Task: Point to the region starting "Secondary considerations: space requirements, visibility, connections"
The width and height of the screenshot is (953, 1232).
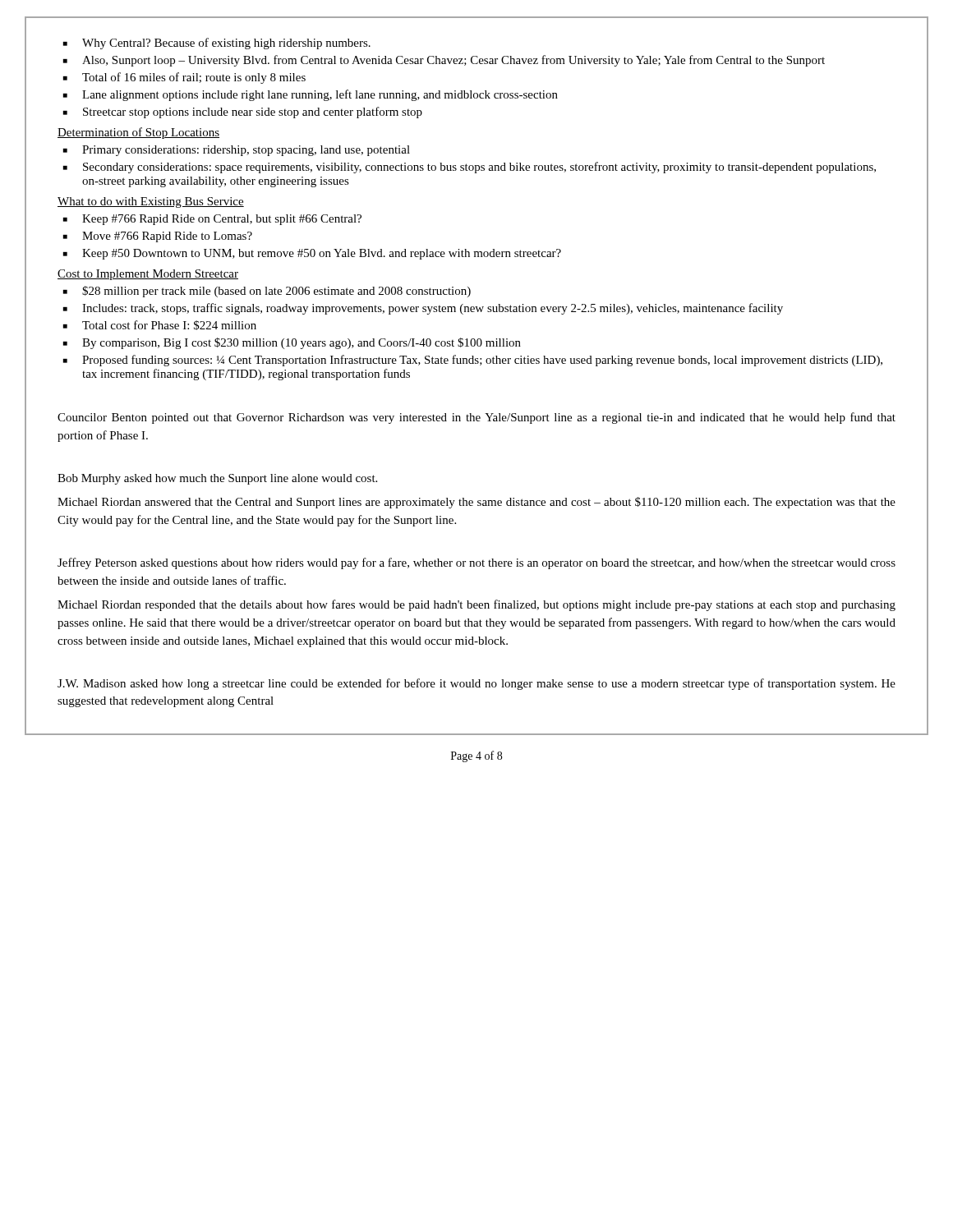Action: pos(479,174)
